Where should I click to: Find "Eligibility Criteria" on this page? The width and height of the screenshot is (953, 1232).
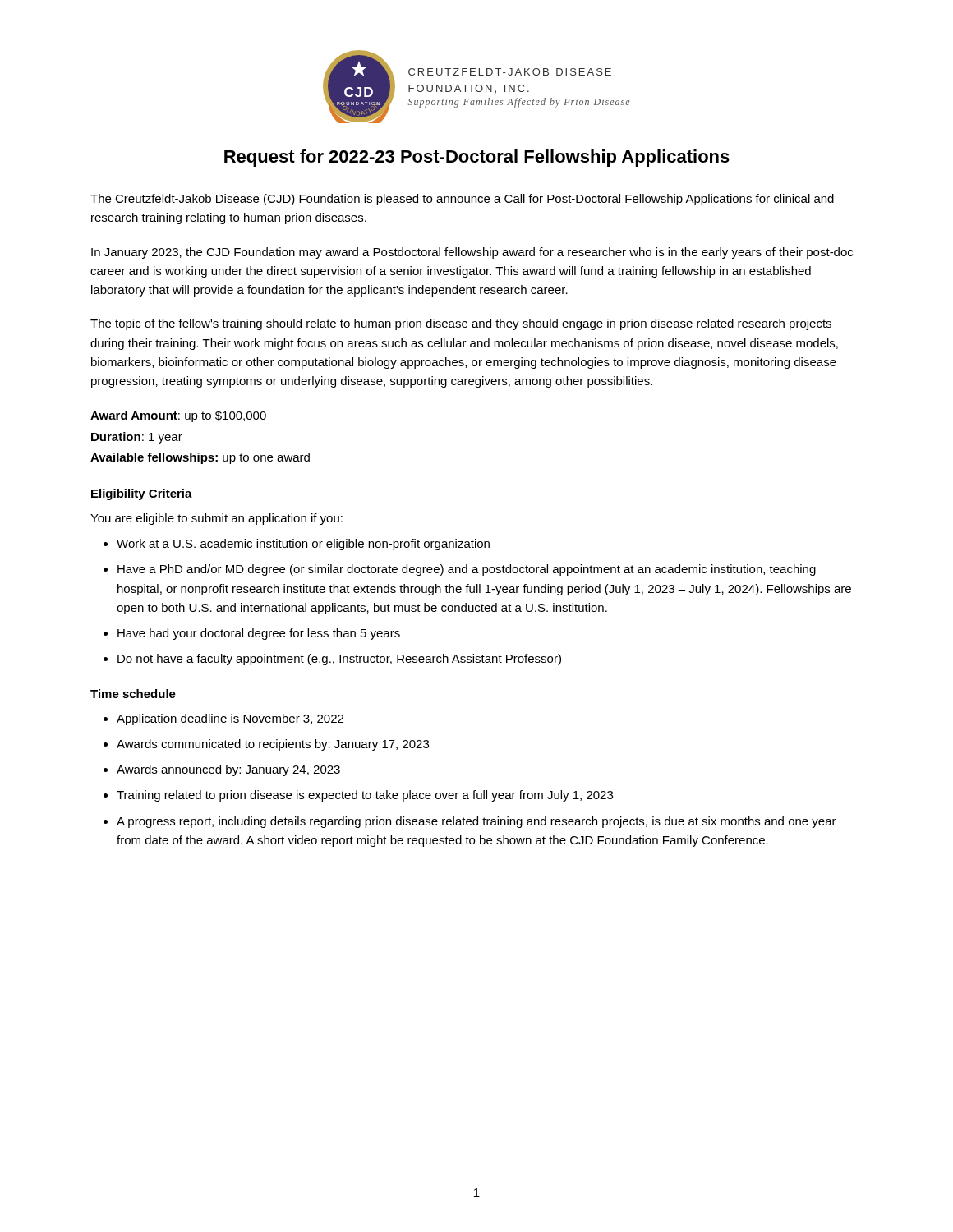(141, 493)
